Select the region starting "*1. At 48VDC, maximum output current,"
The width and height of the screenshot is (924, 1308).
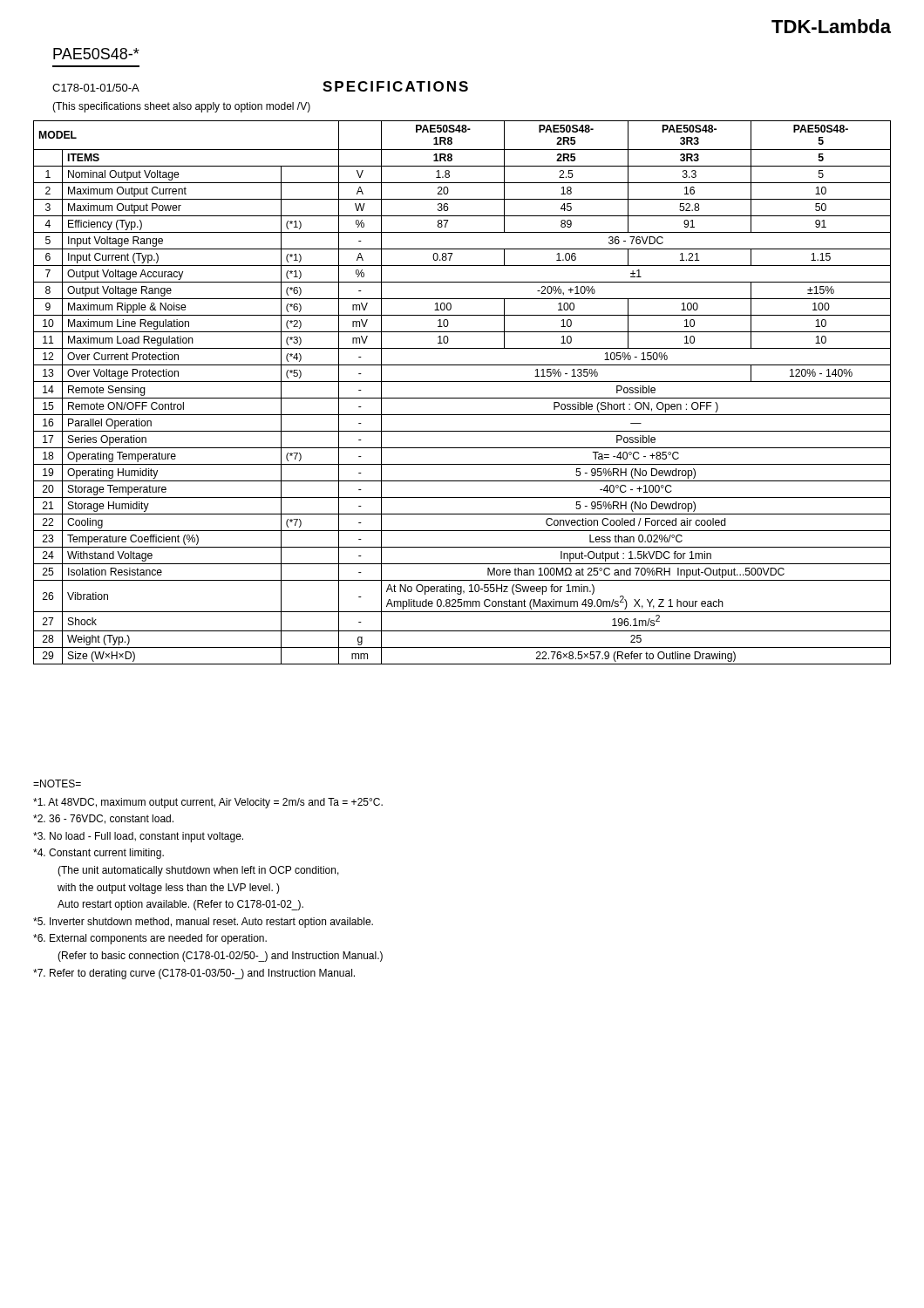[x=208, y=802]
